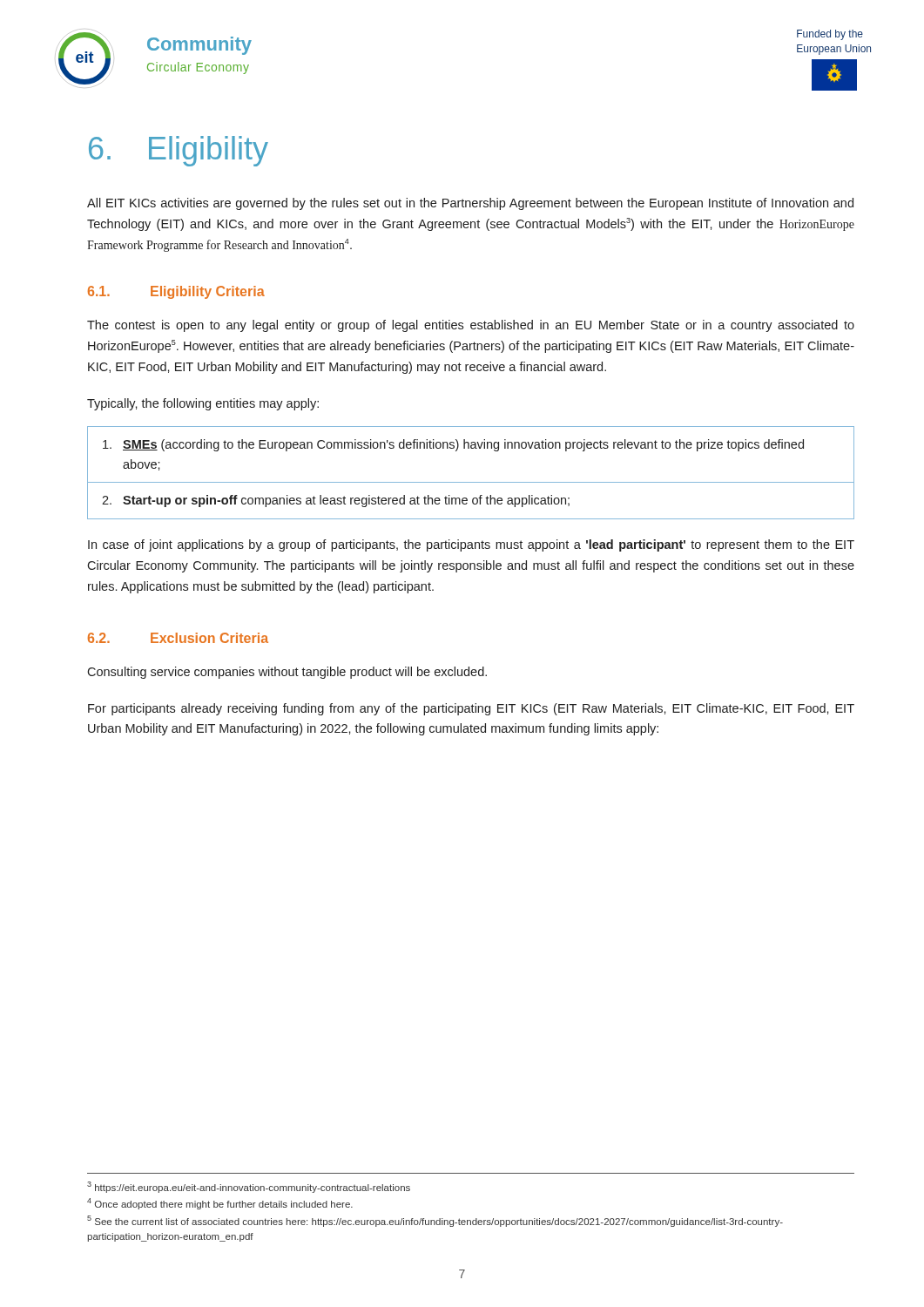Screen dimensions: 1307x924
Task: Click on the logo
Action: tap(462, 59)
